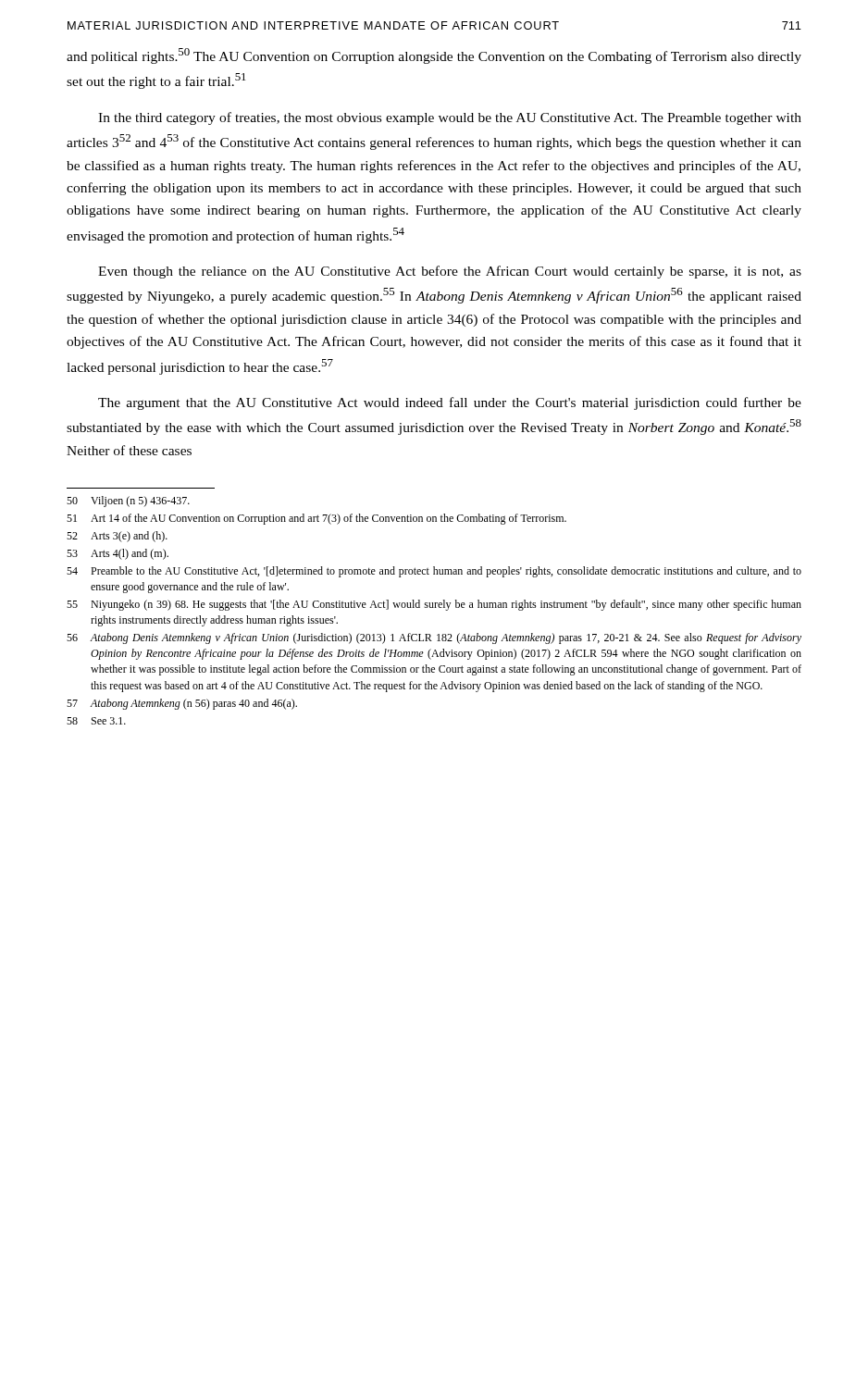Point to "52 Arts 3(e) and (h)."

pyautogui.click(x=117, y=536)
